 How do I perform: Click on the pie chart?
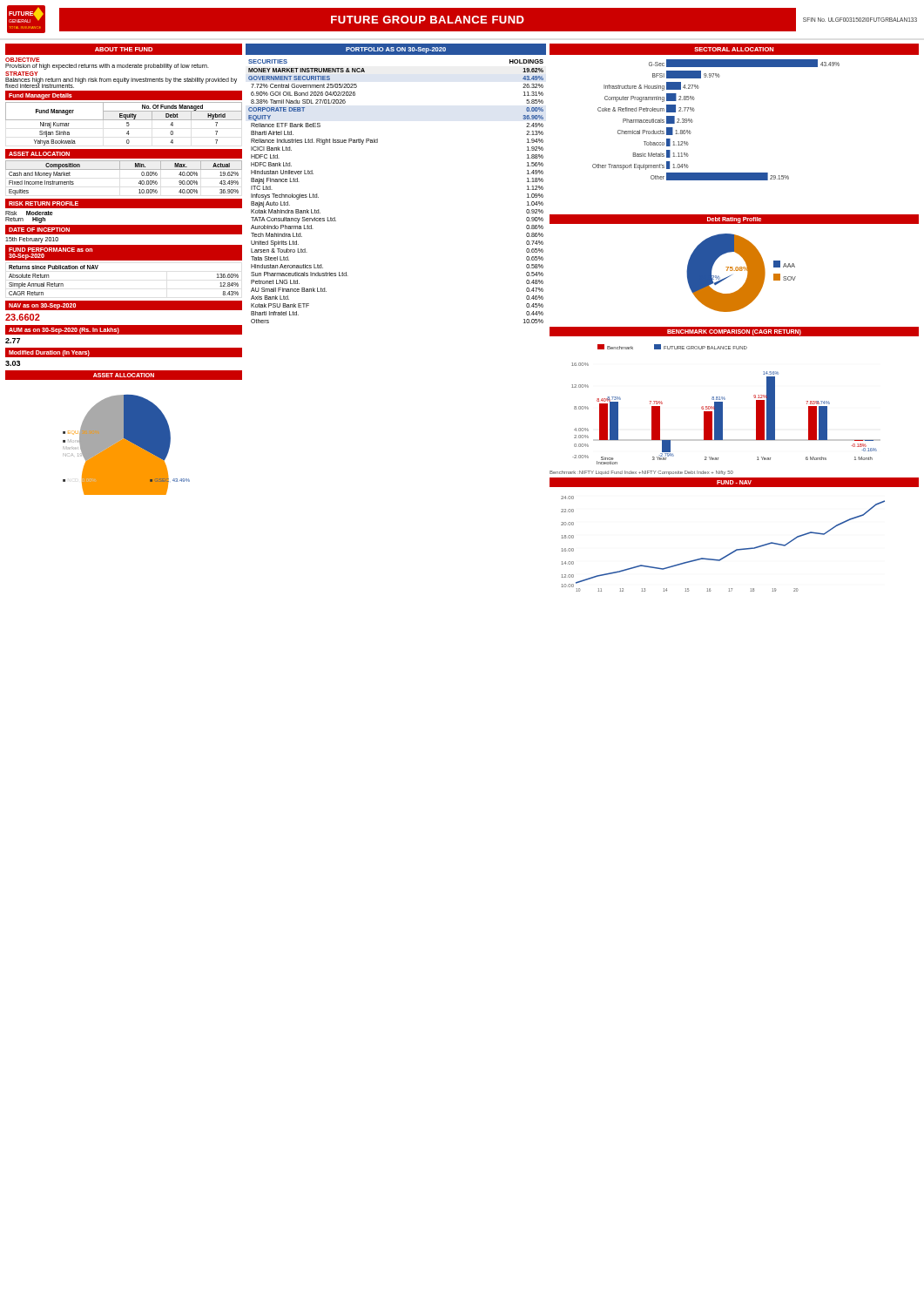click(124, 433)
